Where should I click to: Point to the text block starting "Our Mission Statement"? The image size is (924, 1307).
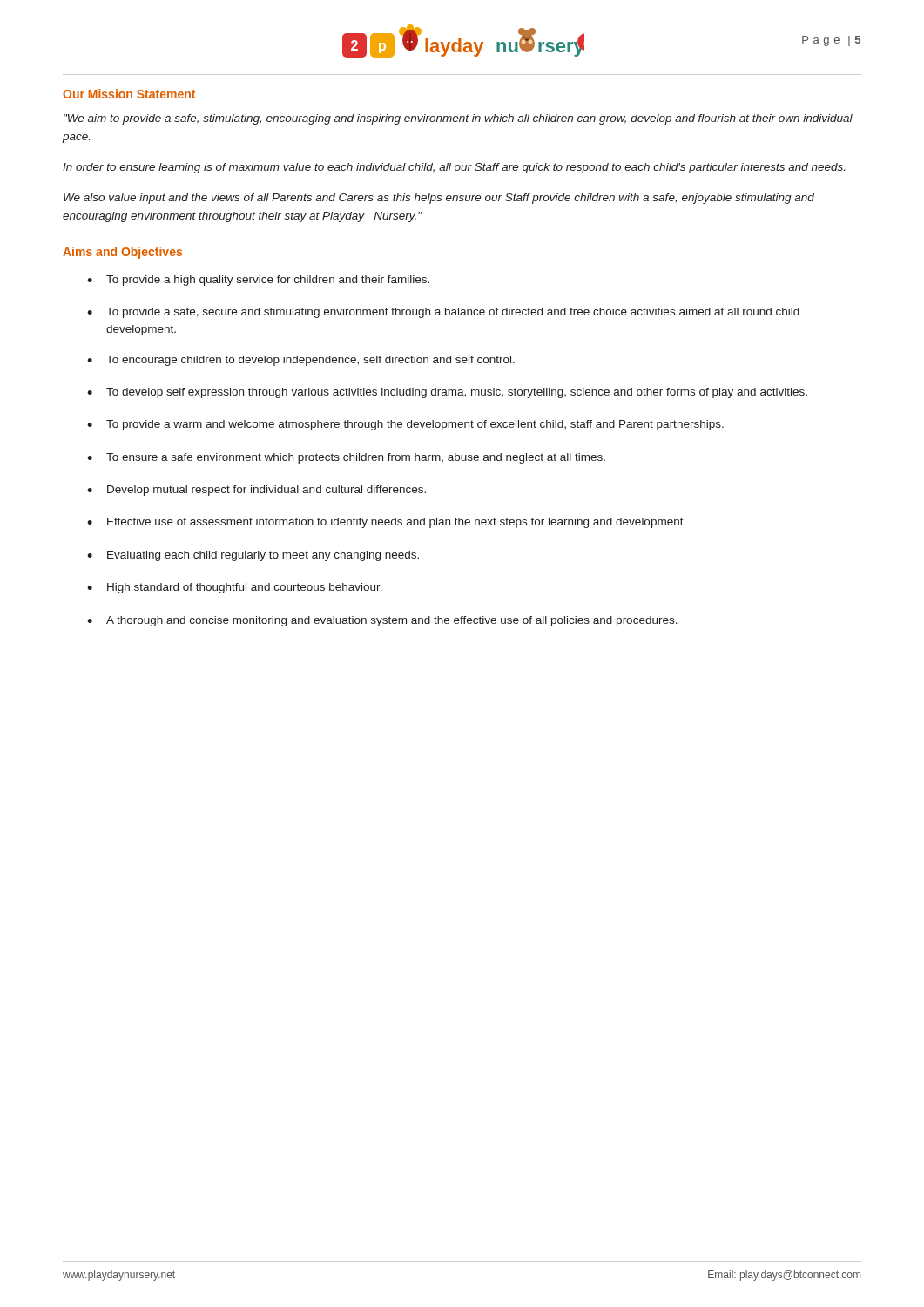(x=129, y=94)
